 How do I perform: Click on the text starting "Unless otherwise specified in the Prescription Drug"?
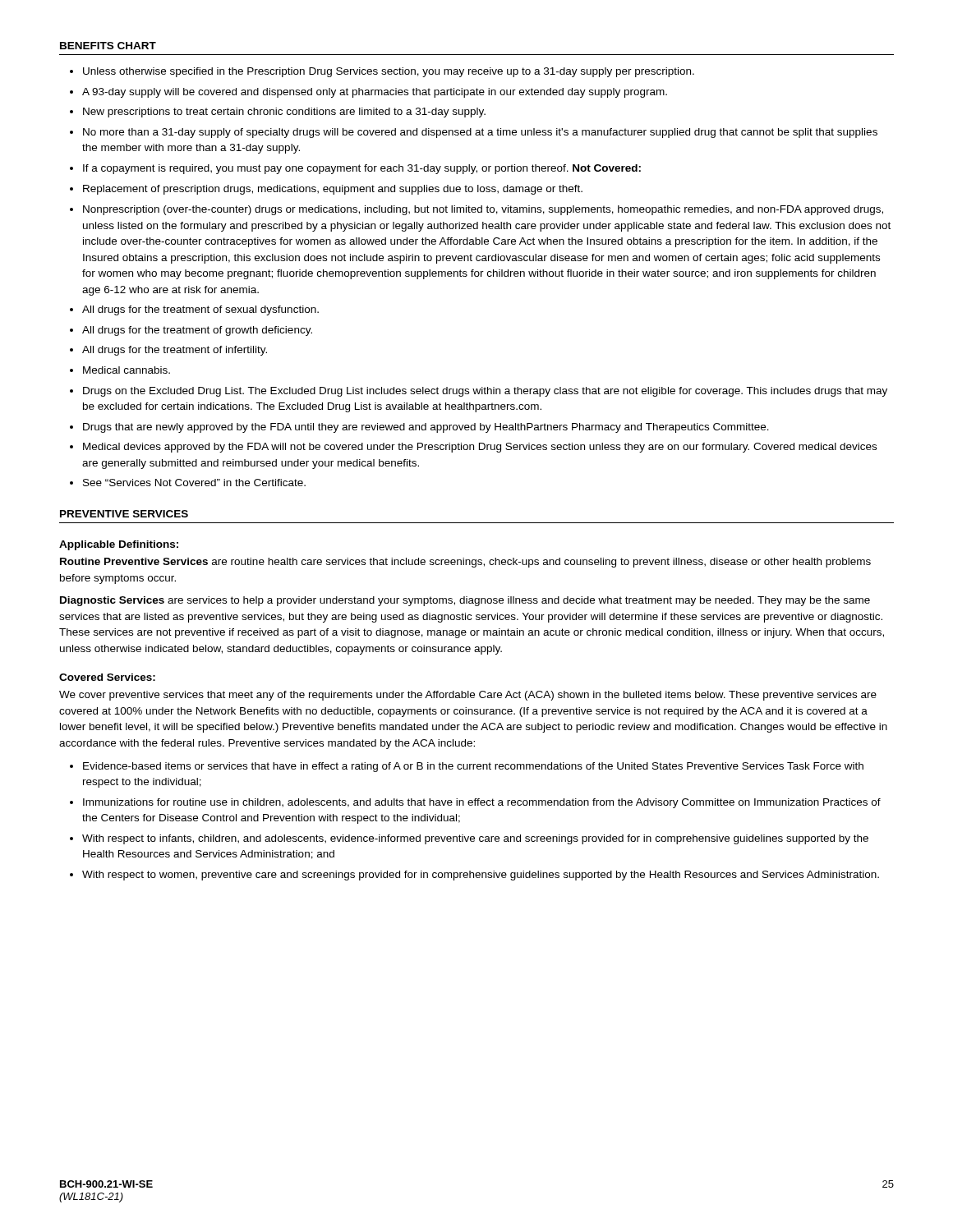389,71
